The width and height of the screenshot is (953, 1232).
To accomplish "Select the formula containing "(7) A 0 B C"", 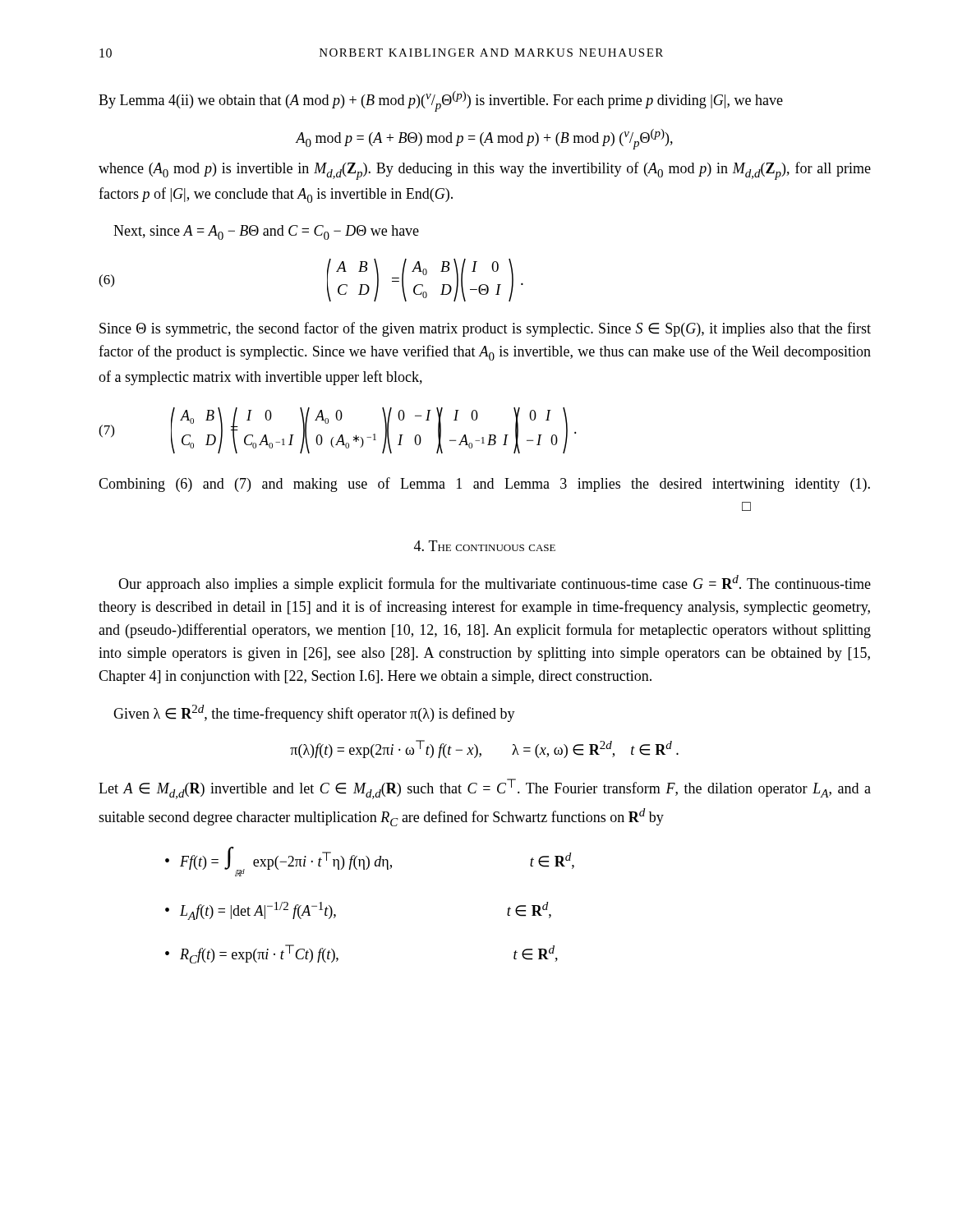I will [x=485, y=430].
